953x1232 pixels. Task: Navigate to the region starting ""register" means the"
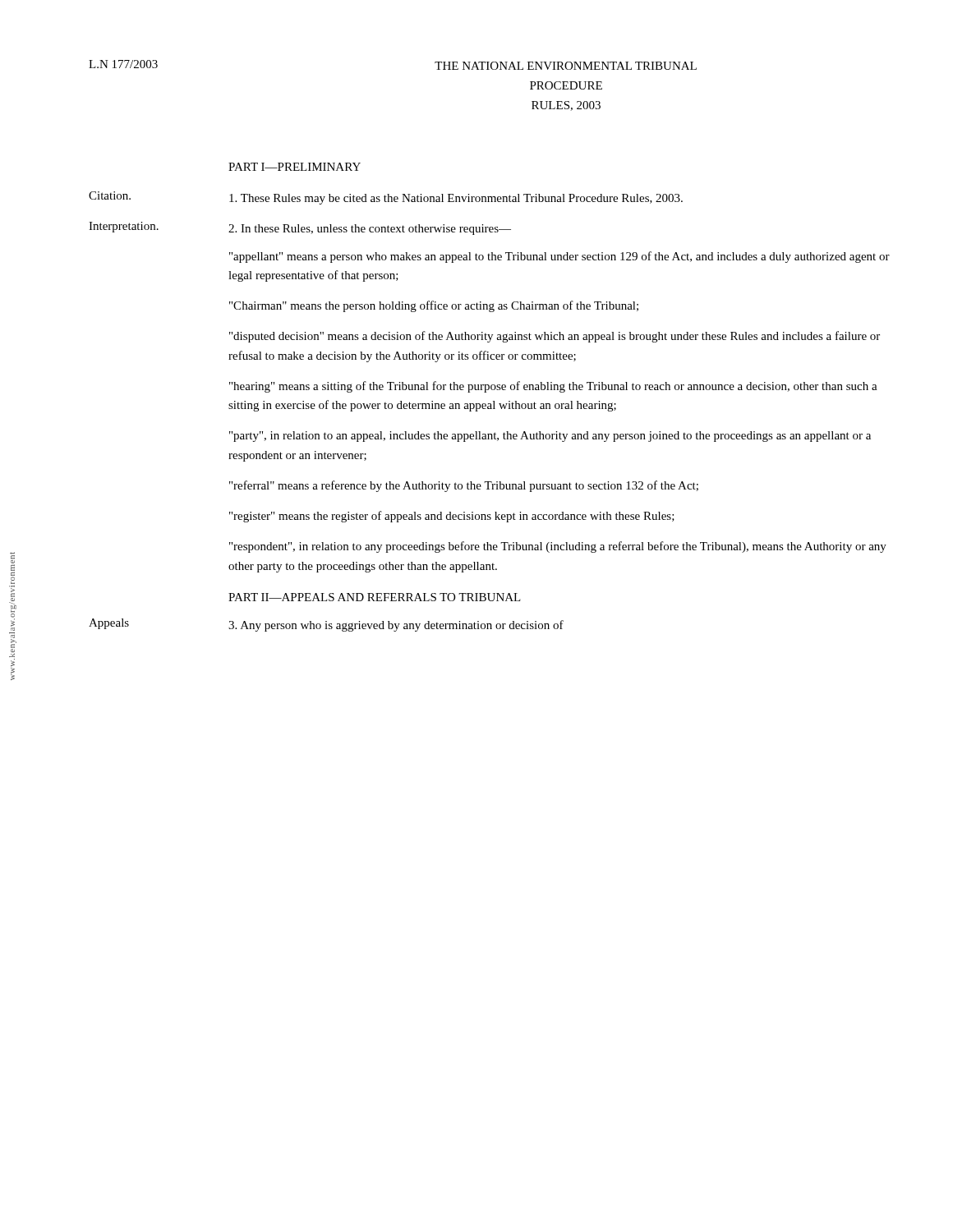pos(452,516)
